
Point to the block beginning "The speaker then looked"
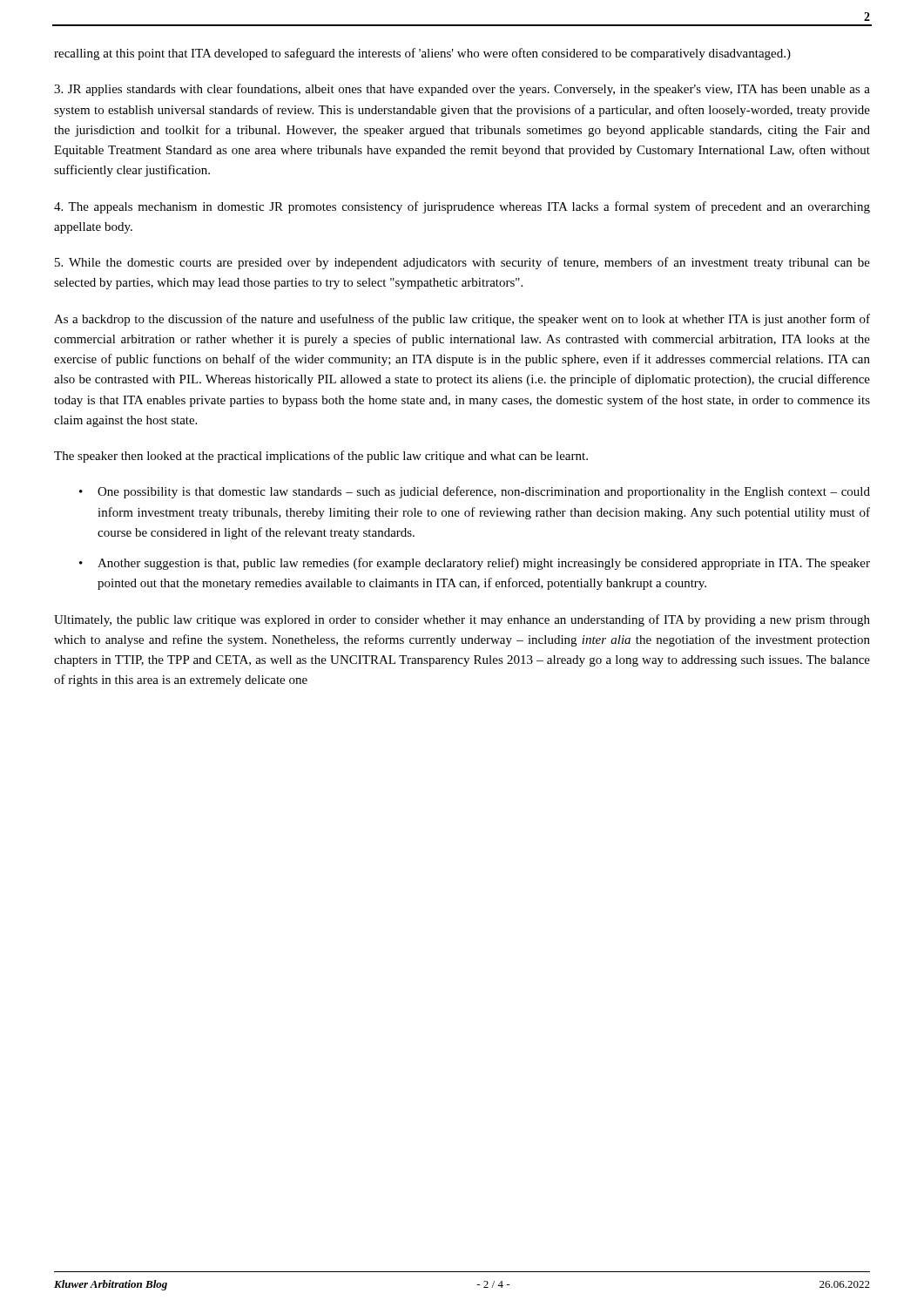click(321, 456)
